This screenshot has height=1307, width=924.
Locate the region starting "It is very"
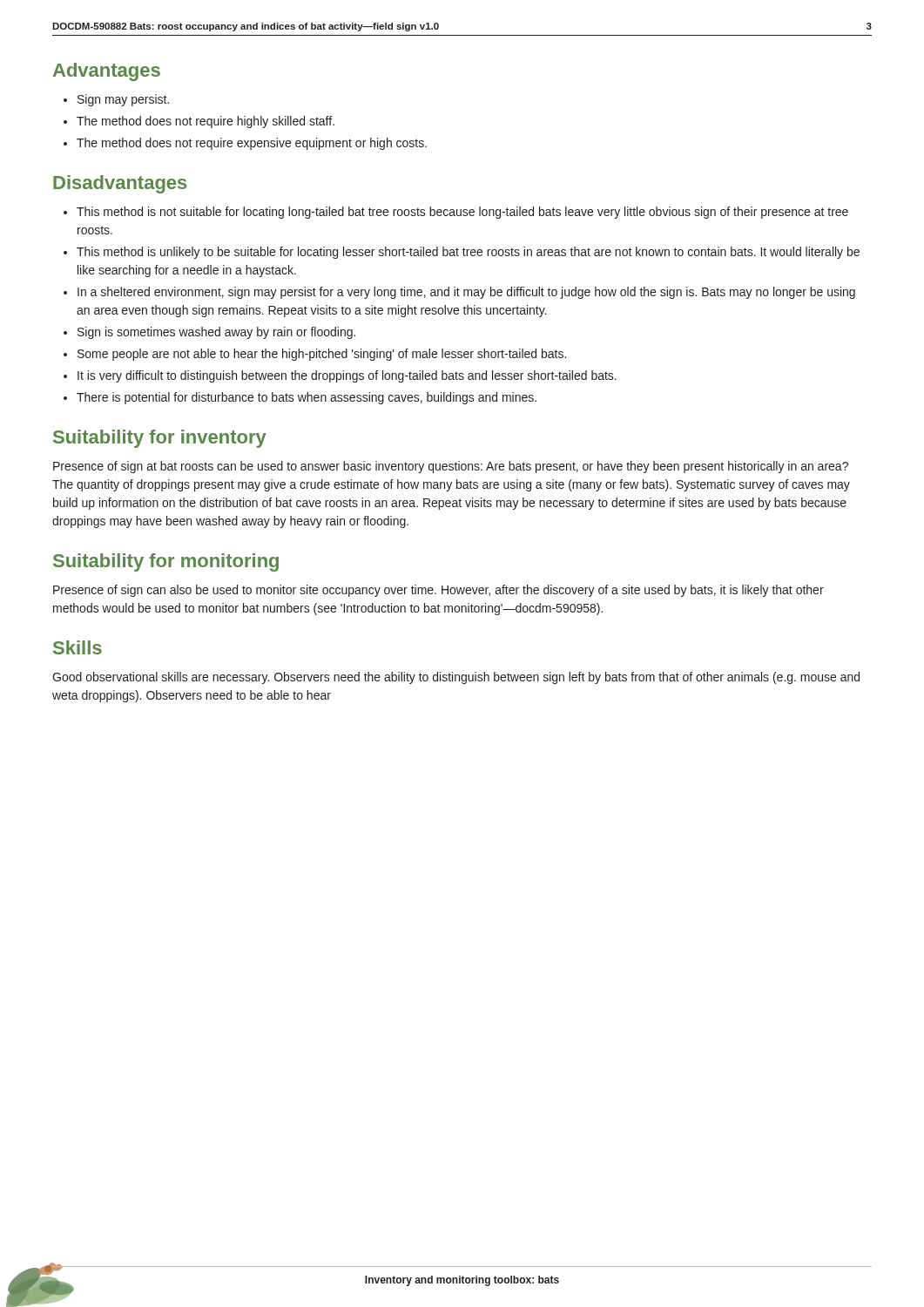[x=347, y=376]
